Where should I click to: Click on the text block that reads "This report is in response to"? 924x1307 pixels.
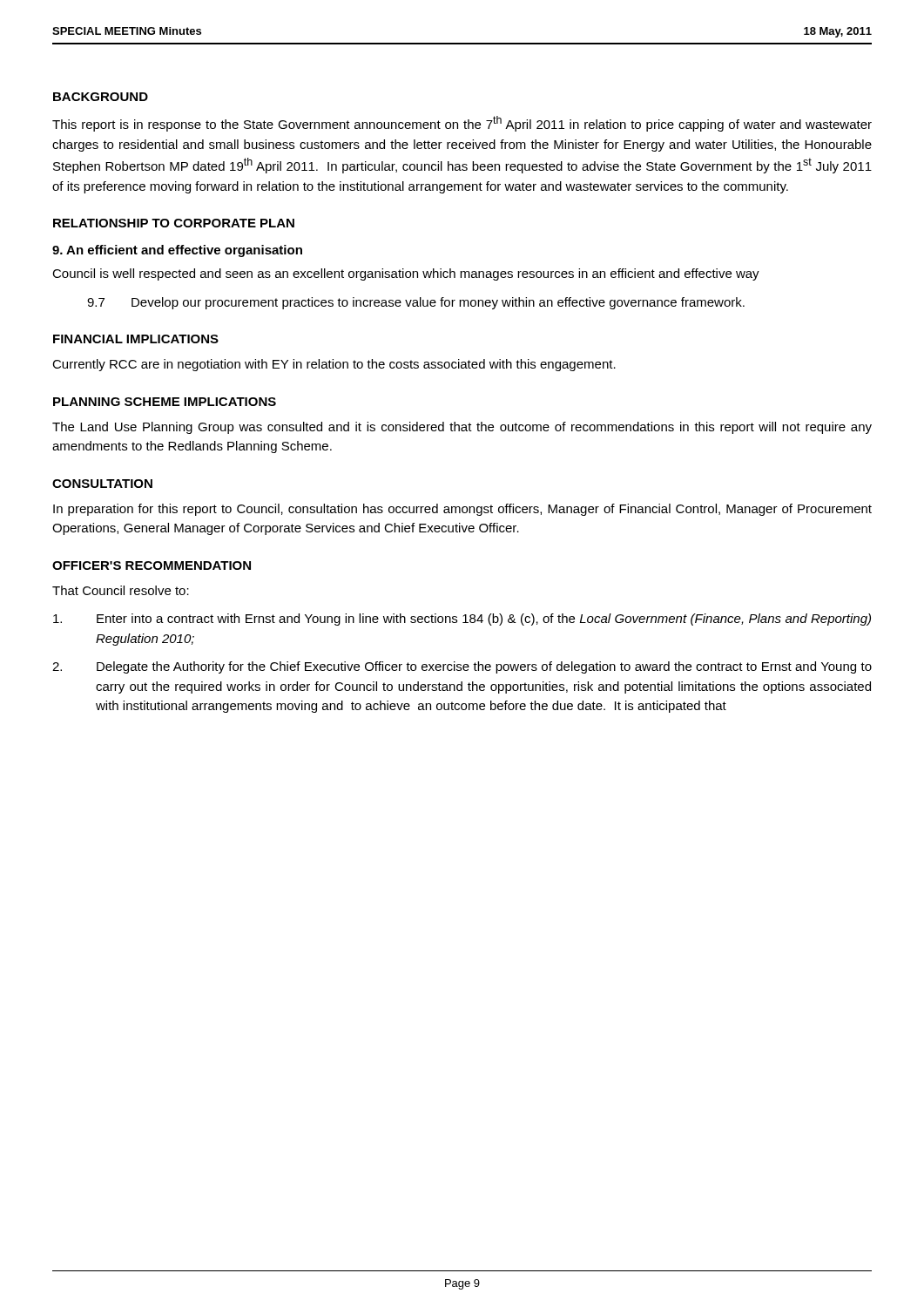pos(462,154)
